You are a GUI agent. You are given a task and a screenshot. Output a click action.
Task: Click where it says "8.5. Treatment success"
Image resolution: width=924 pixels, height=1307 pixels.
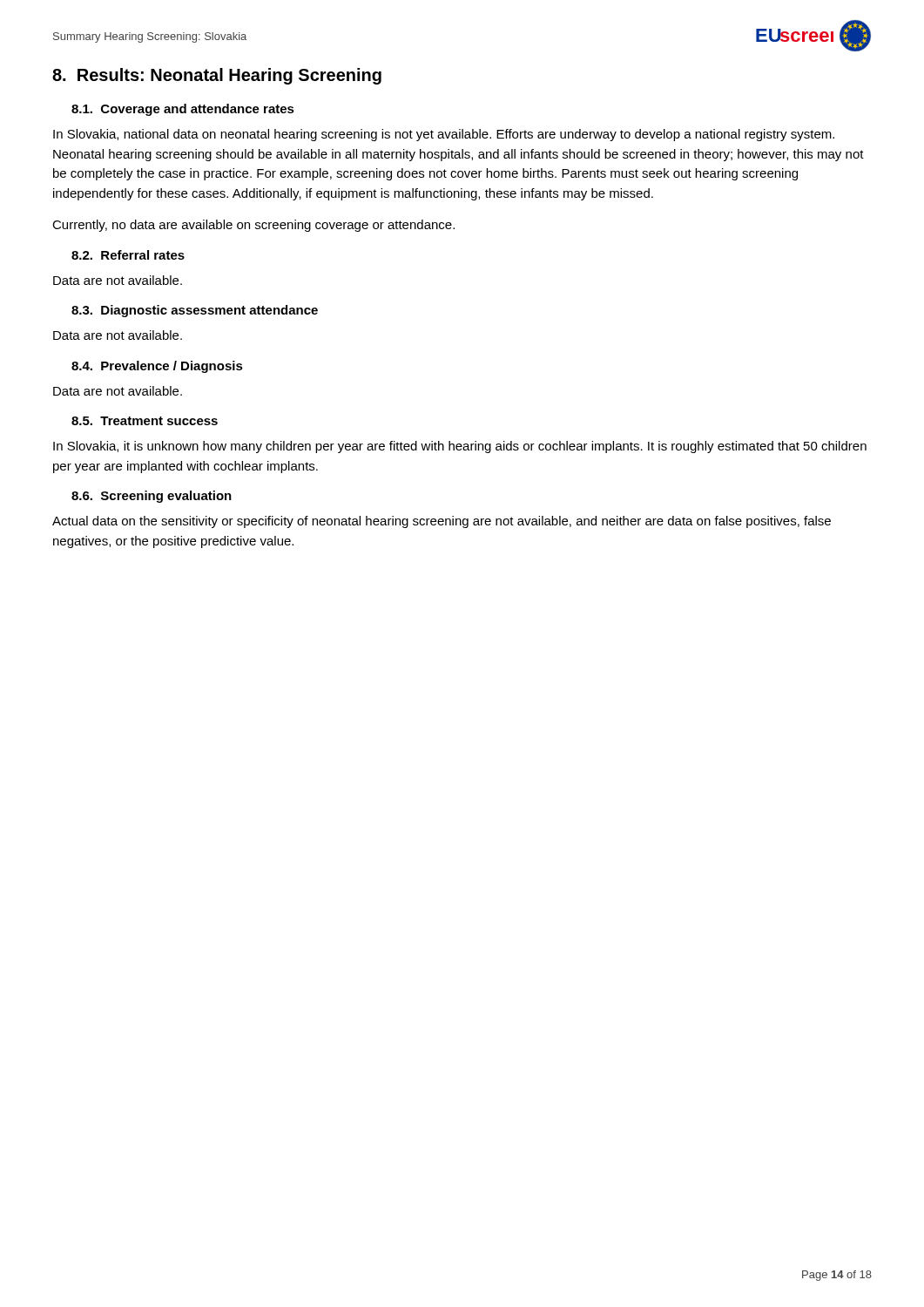coord(145,420)
